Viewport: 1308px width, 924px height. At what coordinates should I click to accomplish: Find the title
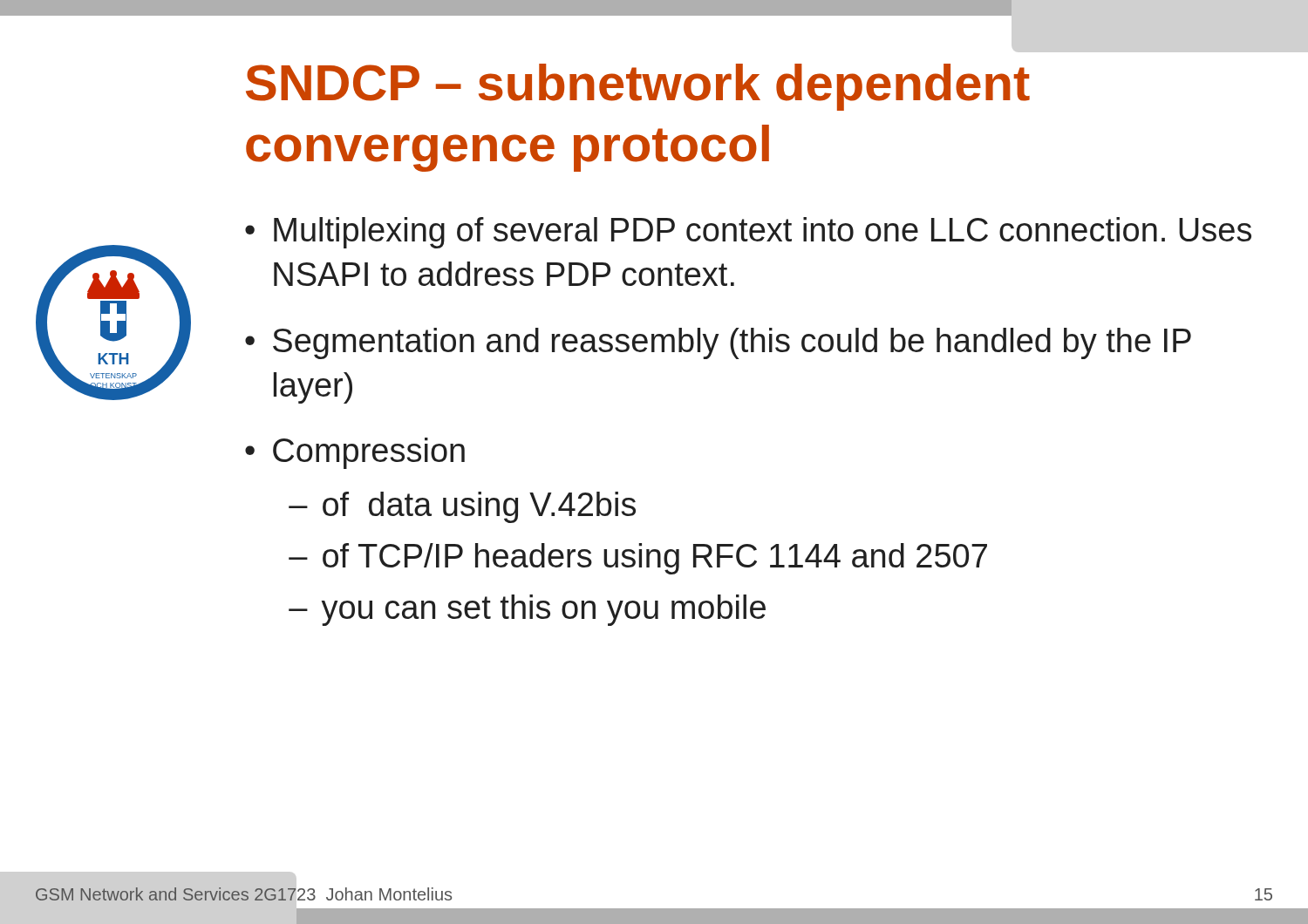[637, 113]
